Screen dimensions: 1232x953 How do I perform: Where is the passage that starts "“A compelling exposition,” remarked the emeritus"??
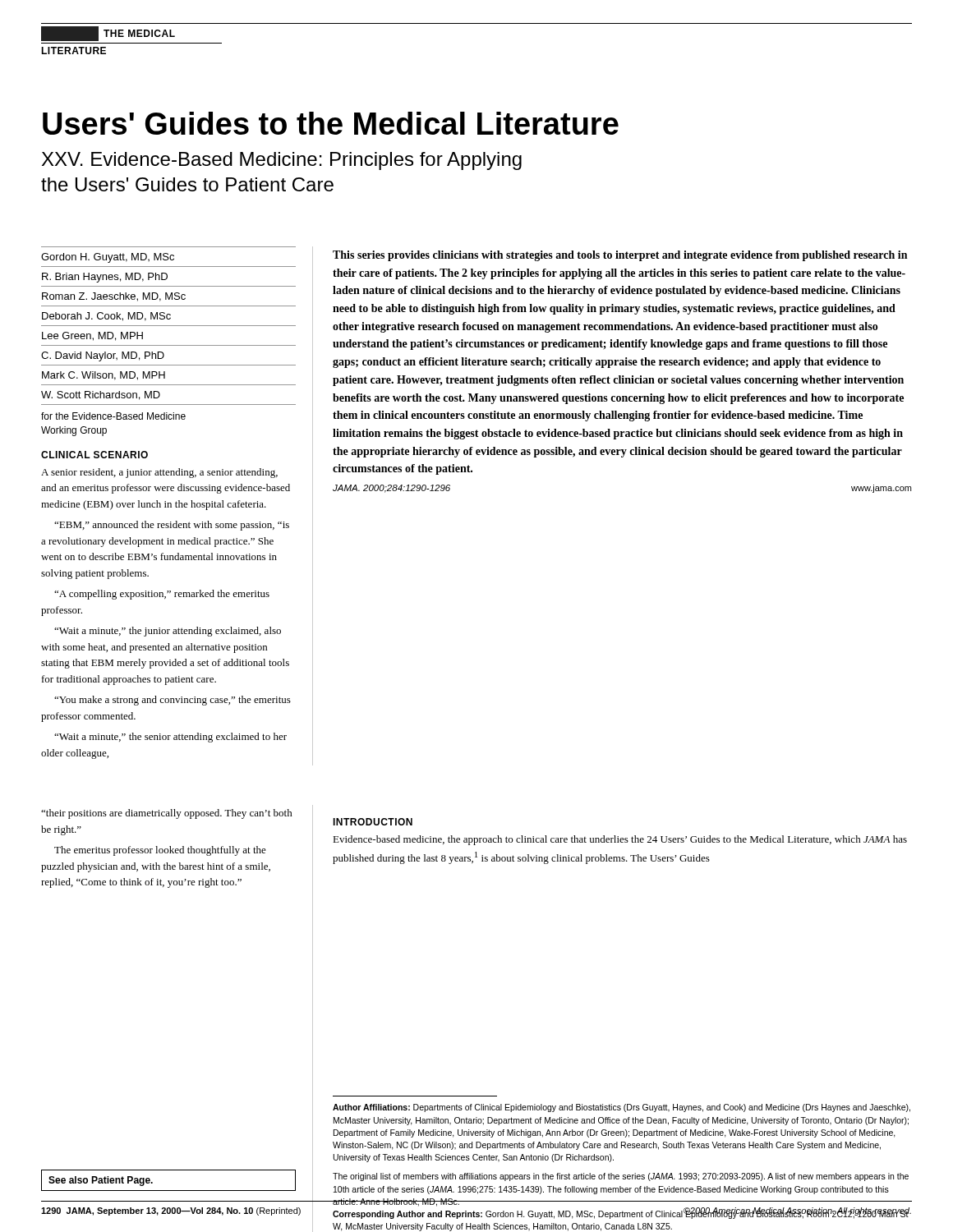155,601
